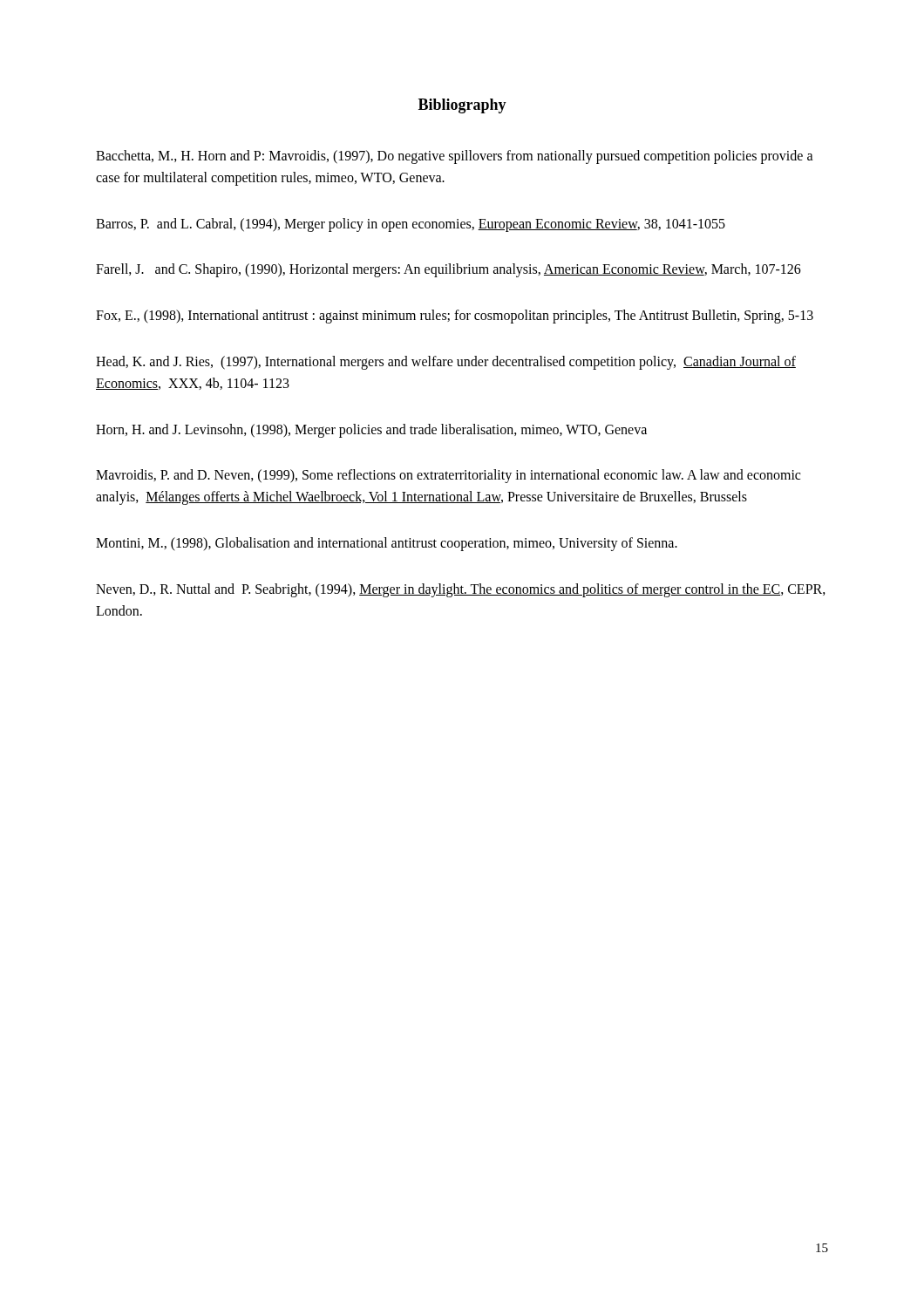The width and height of the screenshot is (924, 1308).
Task: Select the list item that says "Montini, M., (1998), Globalisation and"
Action: point(387,543)
